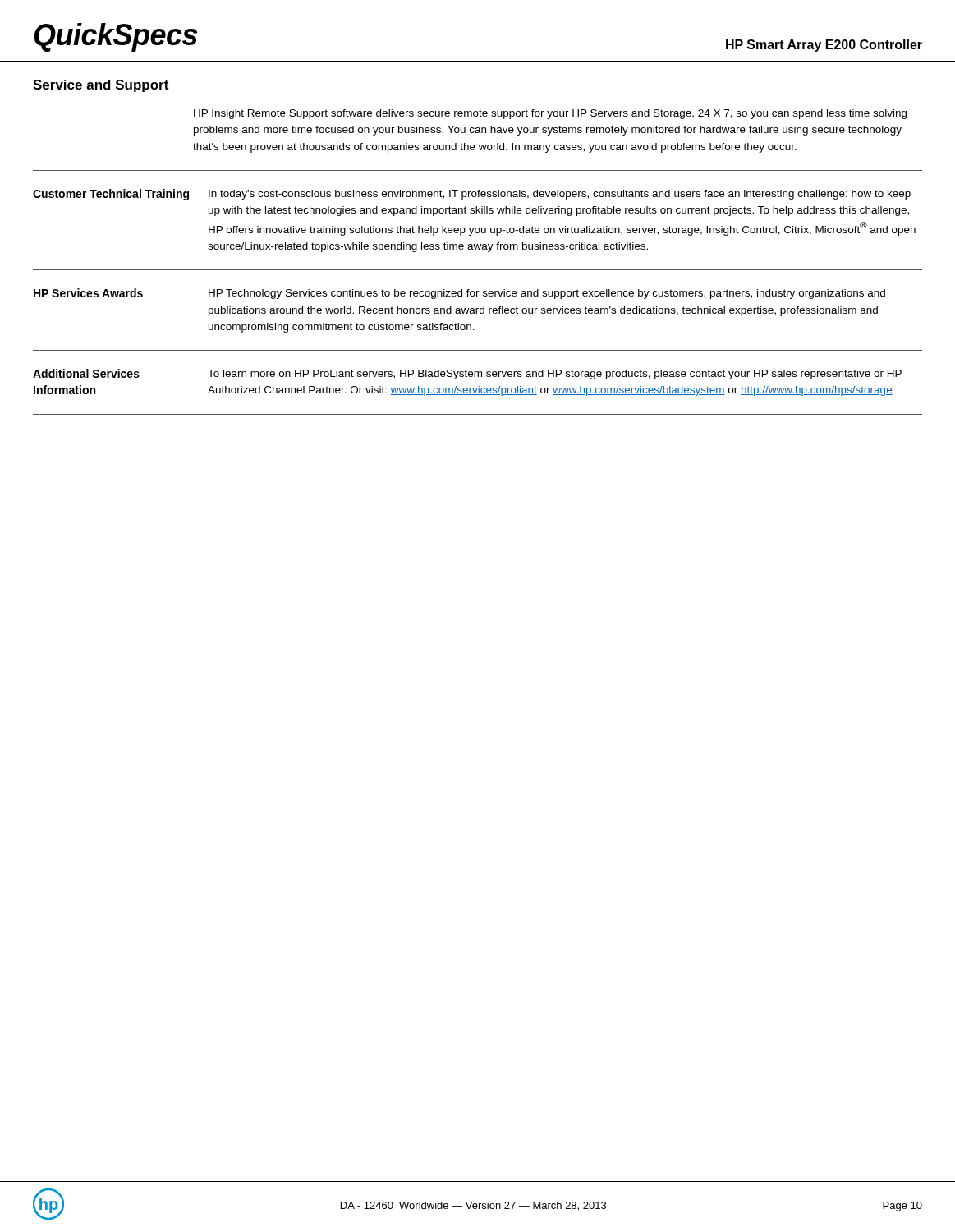Click the passage that begins "Customer Technical Training In today's"
The height and width of the screenshot is (1232, 955).
[x=478, y=220]
